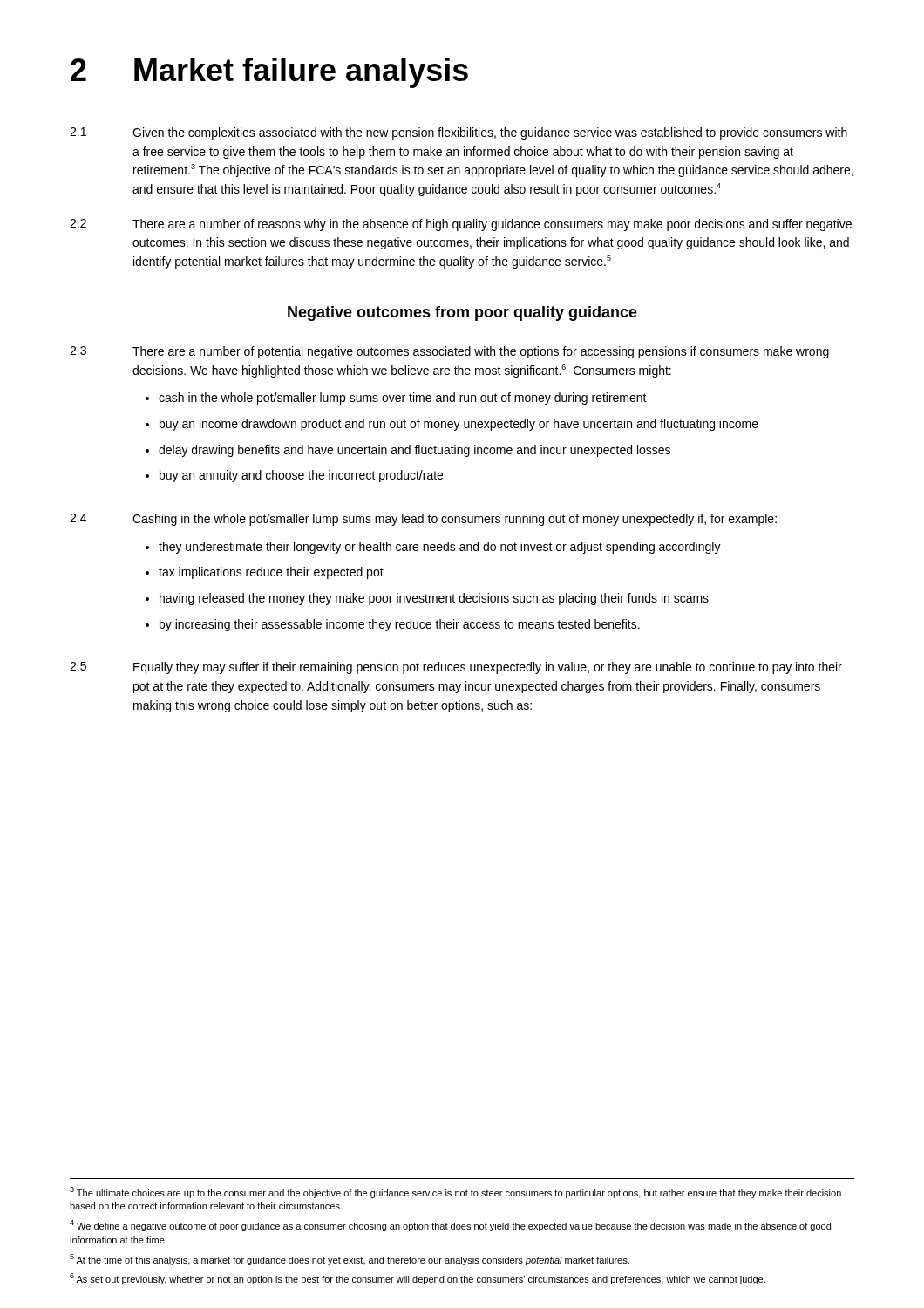Point to the block beginning "3 The ultimate choices are up to"
This screenshot has width=924, height=1308.
pyautogui.click(x=456, y=1198)
